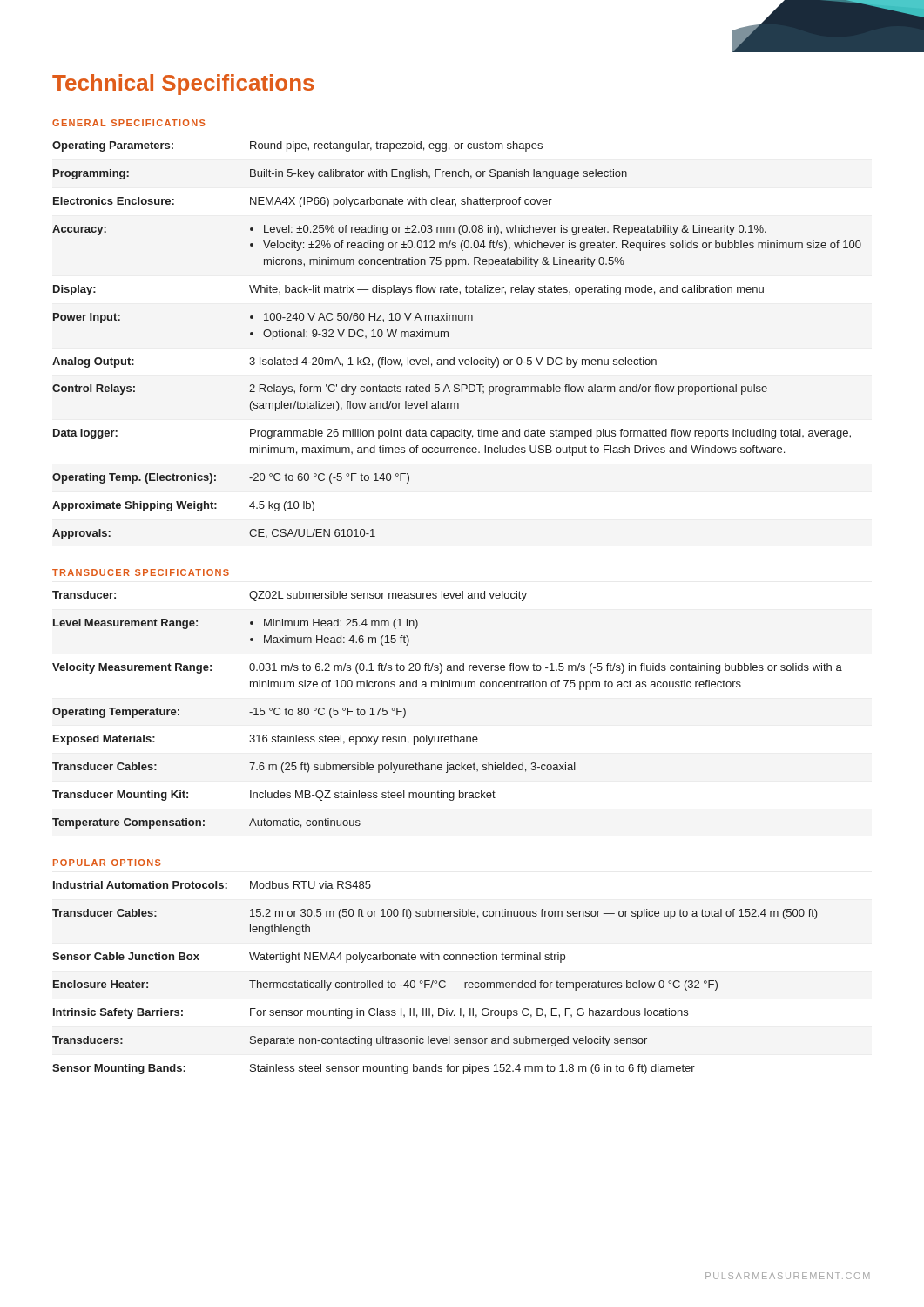Locate the table with the text "Level Measurement Range:"
The height and width of the screenshot is (1307, 924).
462,709
